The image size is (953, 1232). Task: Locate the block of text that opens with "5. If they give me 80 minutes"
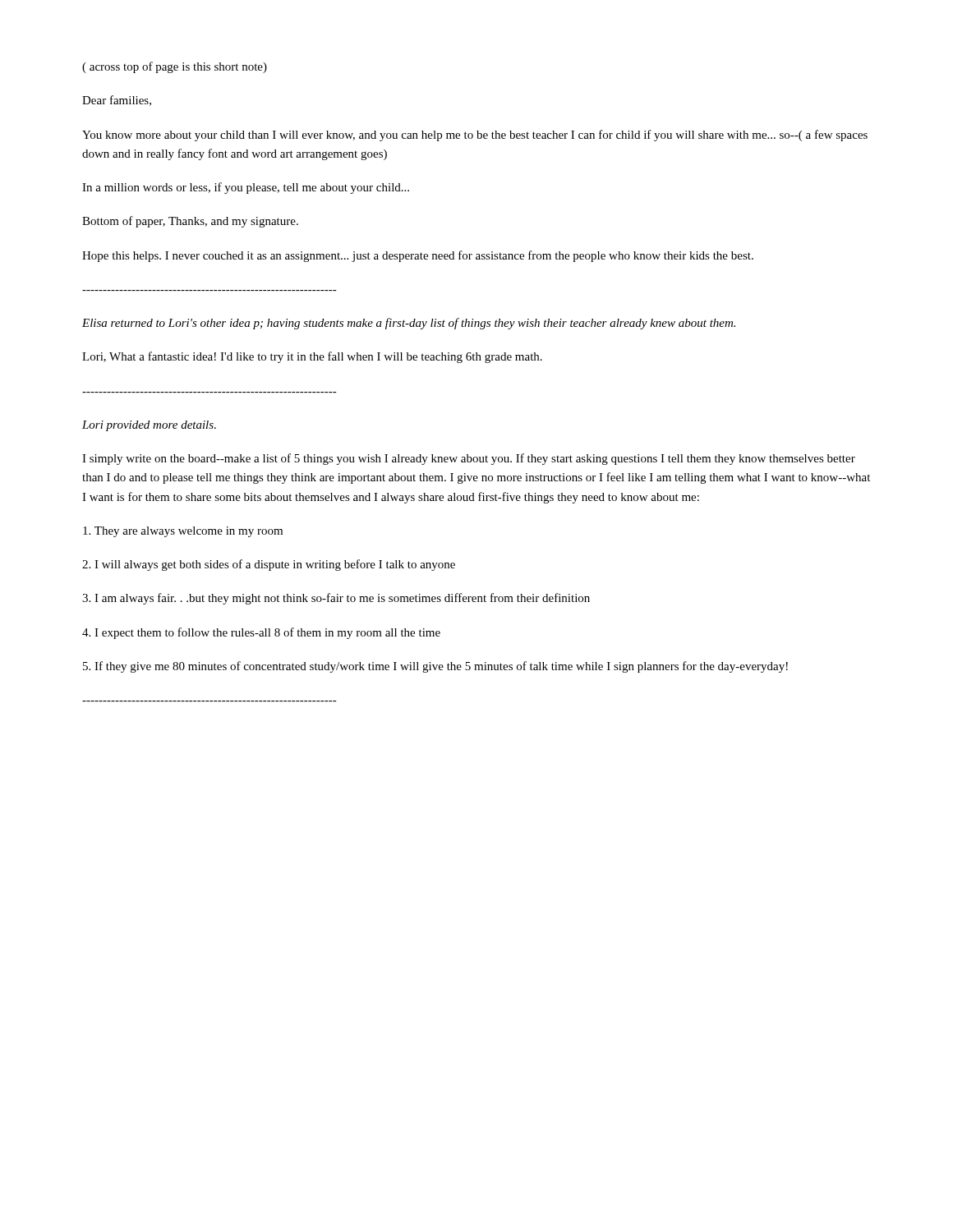tap(435, 666)
